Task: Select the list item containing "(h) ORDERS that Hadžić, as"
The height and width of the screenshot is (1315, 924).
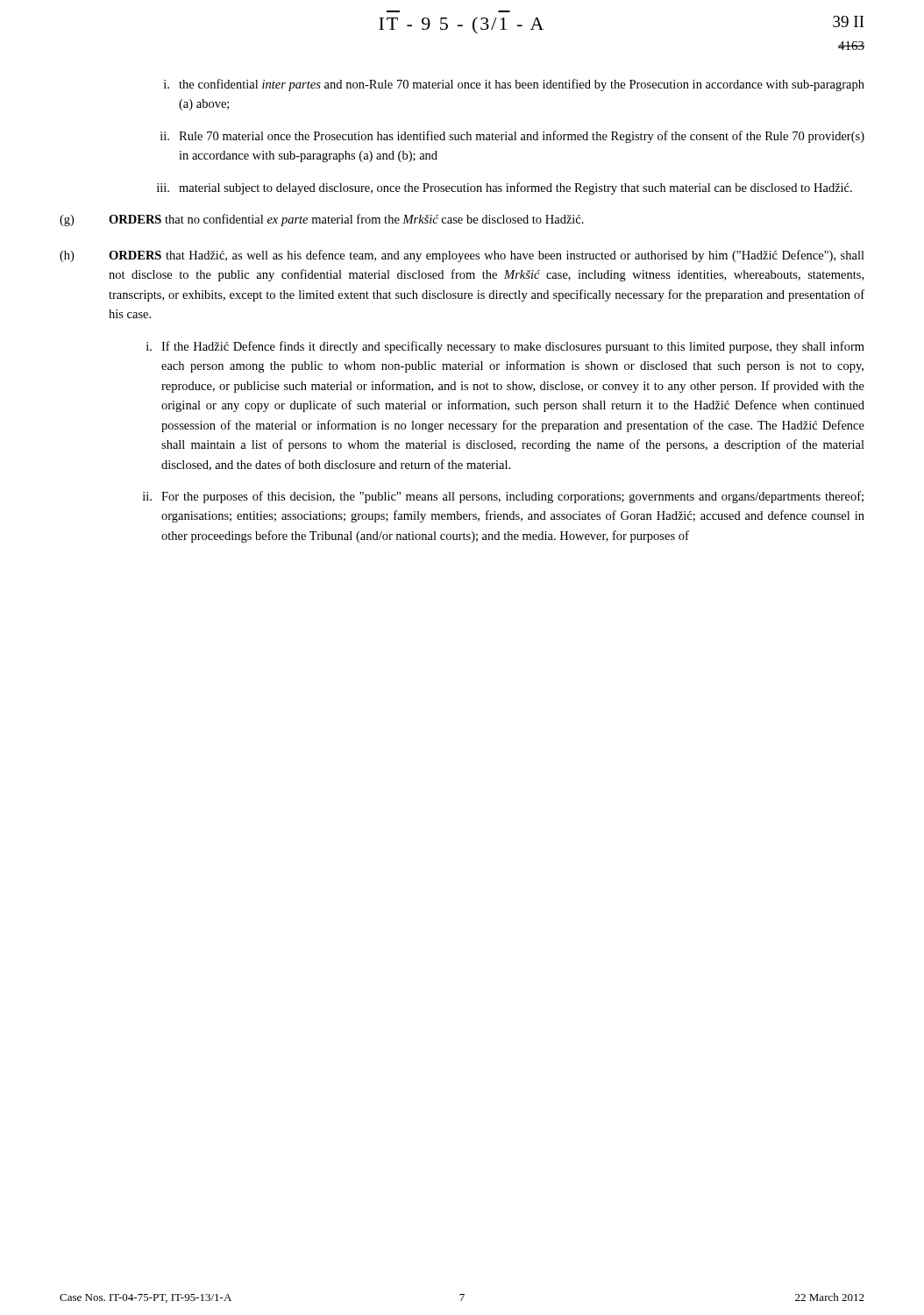Action: [462, 402]
